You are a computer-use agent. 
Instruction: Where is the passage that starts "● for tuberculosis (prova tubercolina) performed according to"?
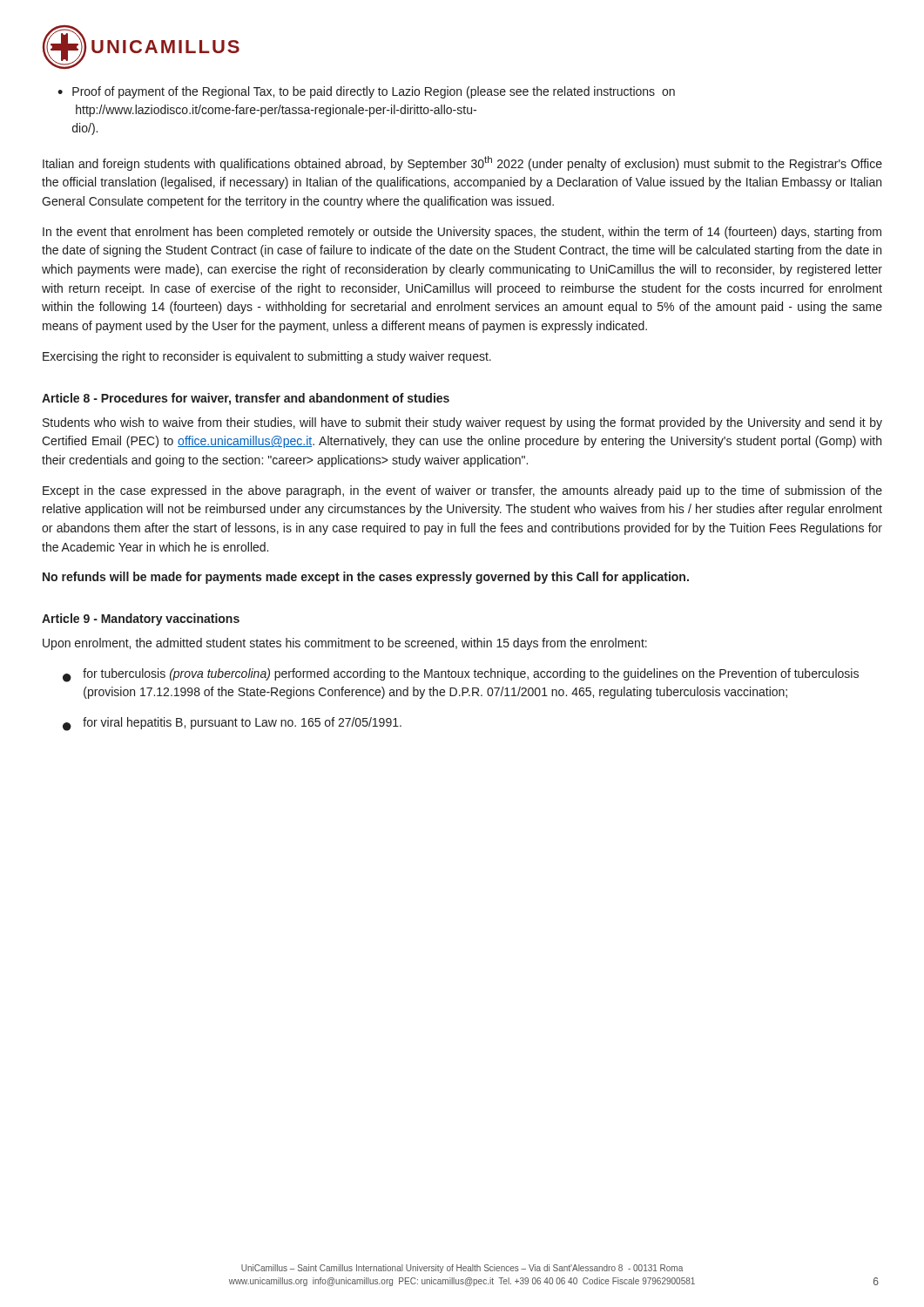[472, 683]
